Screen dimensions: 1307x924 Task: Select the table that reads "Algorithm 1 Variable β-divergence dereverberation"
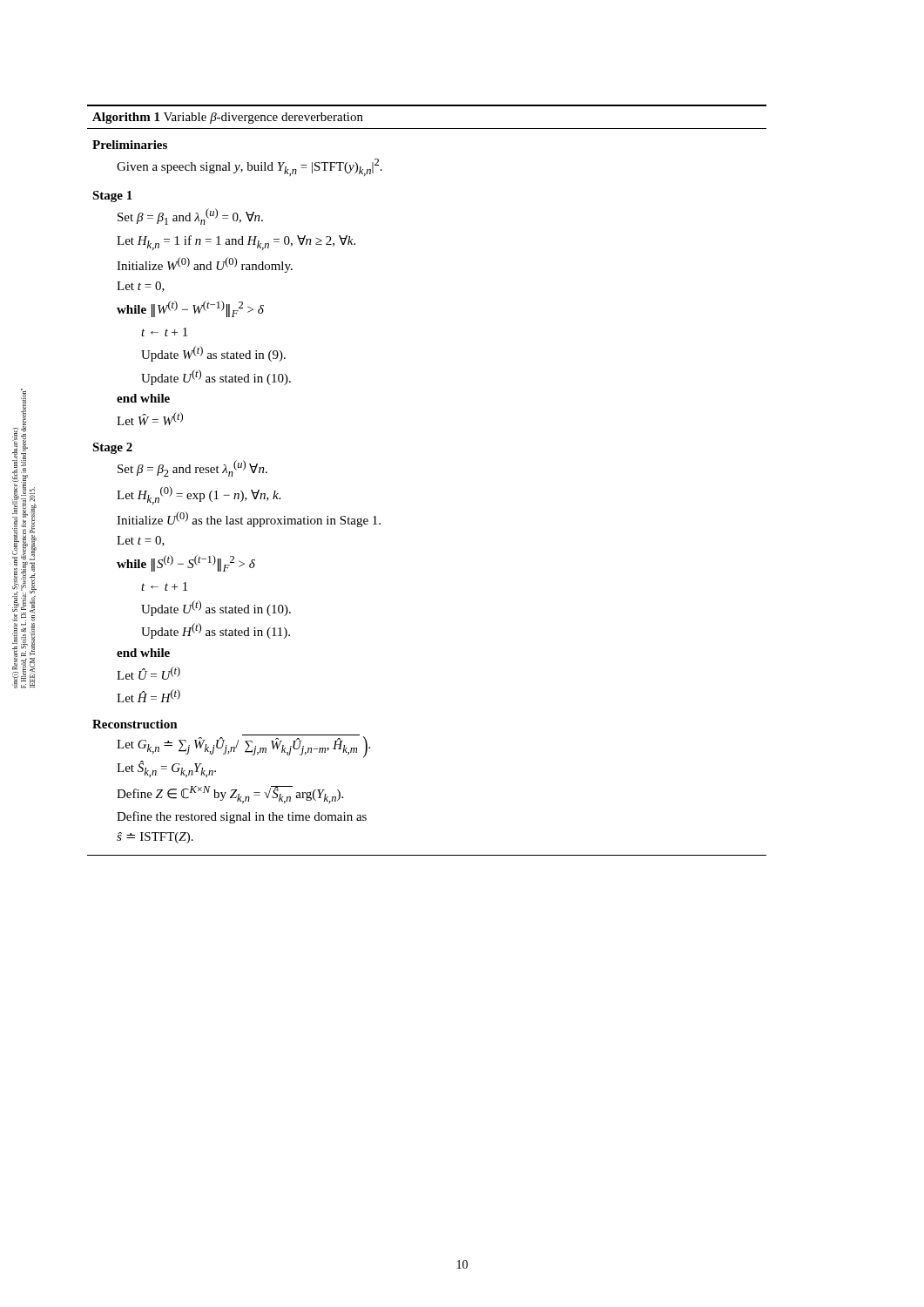[x=427, y=480]
